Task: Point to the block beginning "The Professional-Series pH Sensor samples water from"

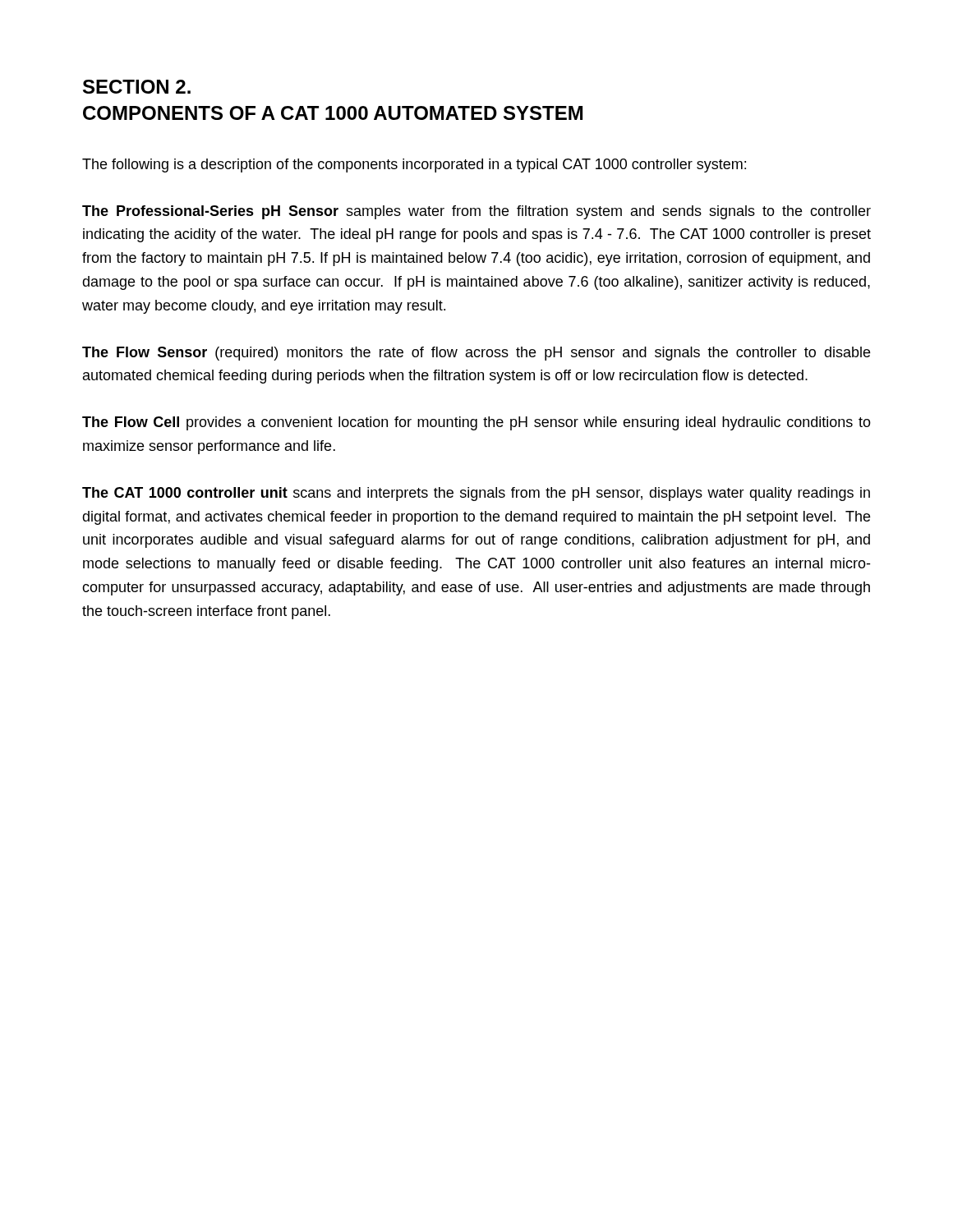Action: [x=476, y=258]
